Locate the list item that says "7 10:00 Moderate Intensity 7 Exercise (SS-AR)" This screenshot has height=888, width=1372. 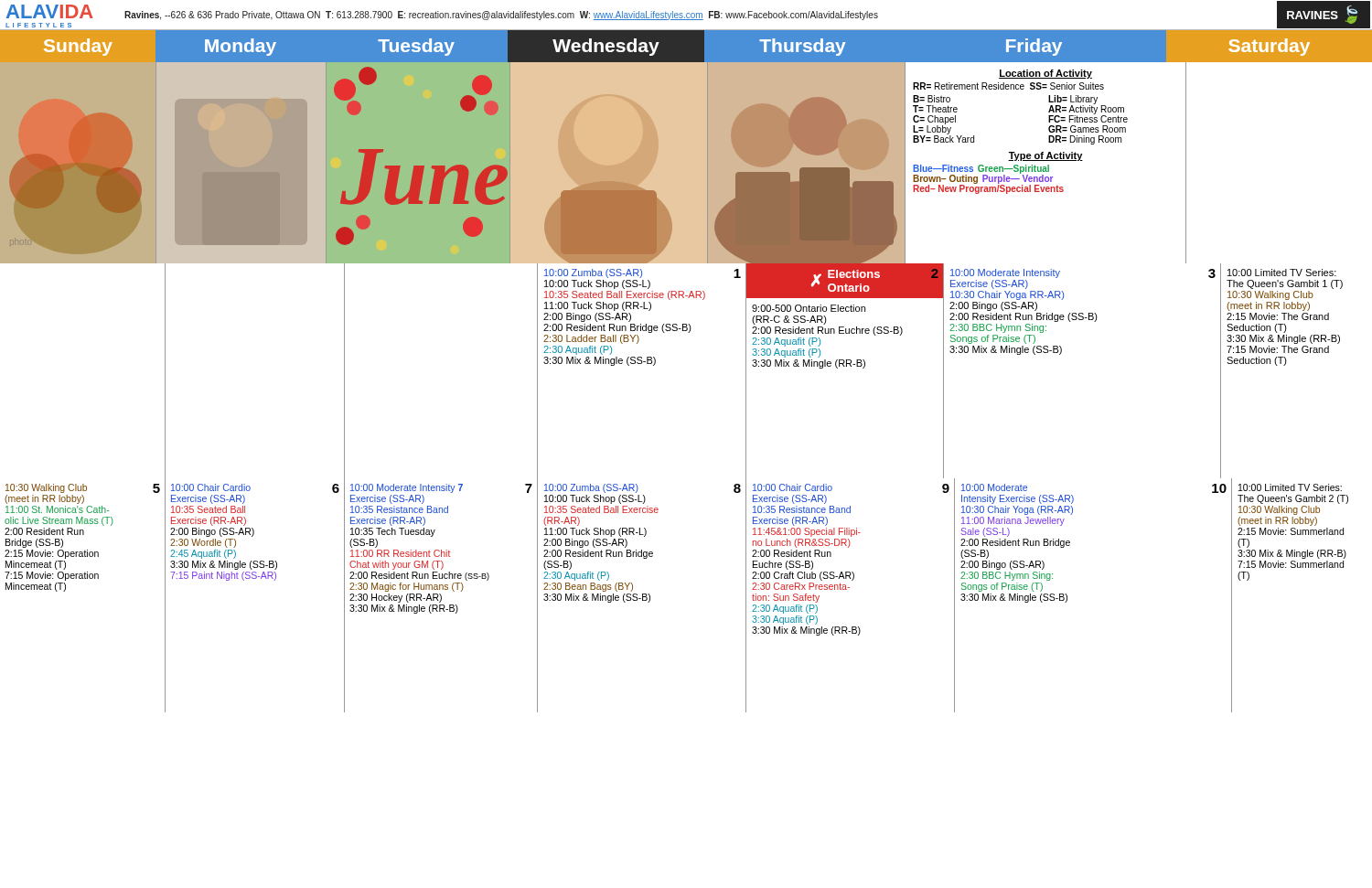[441, 547]
